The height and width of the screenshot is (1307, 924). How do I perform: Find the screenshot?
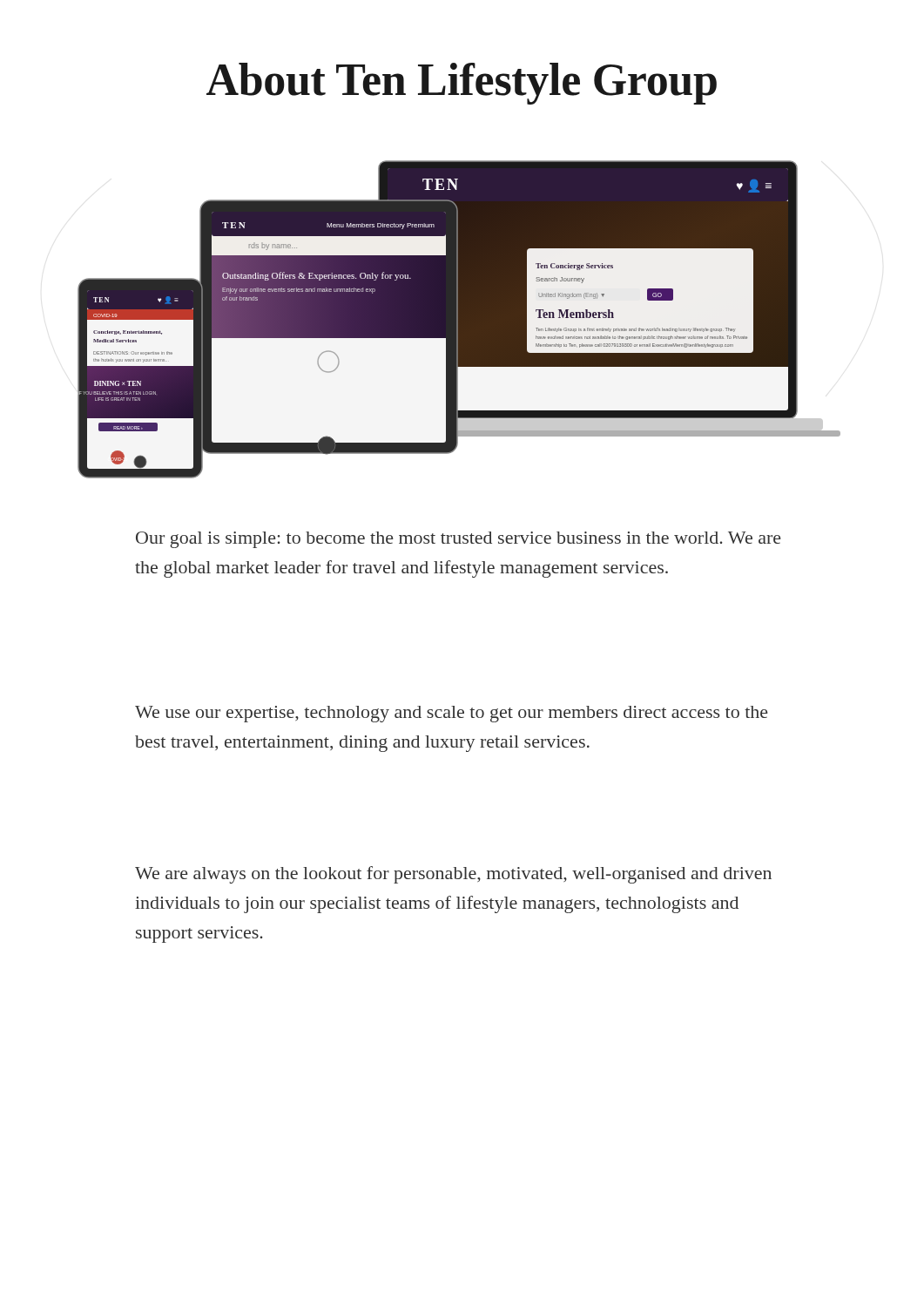[x=462, y=309]
